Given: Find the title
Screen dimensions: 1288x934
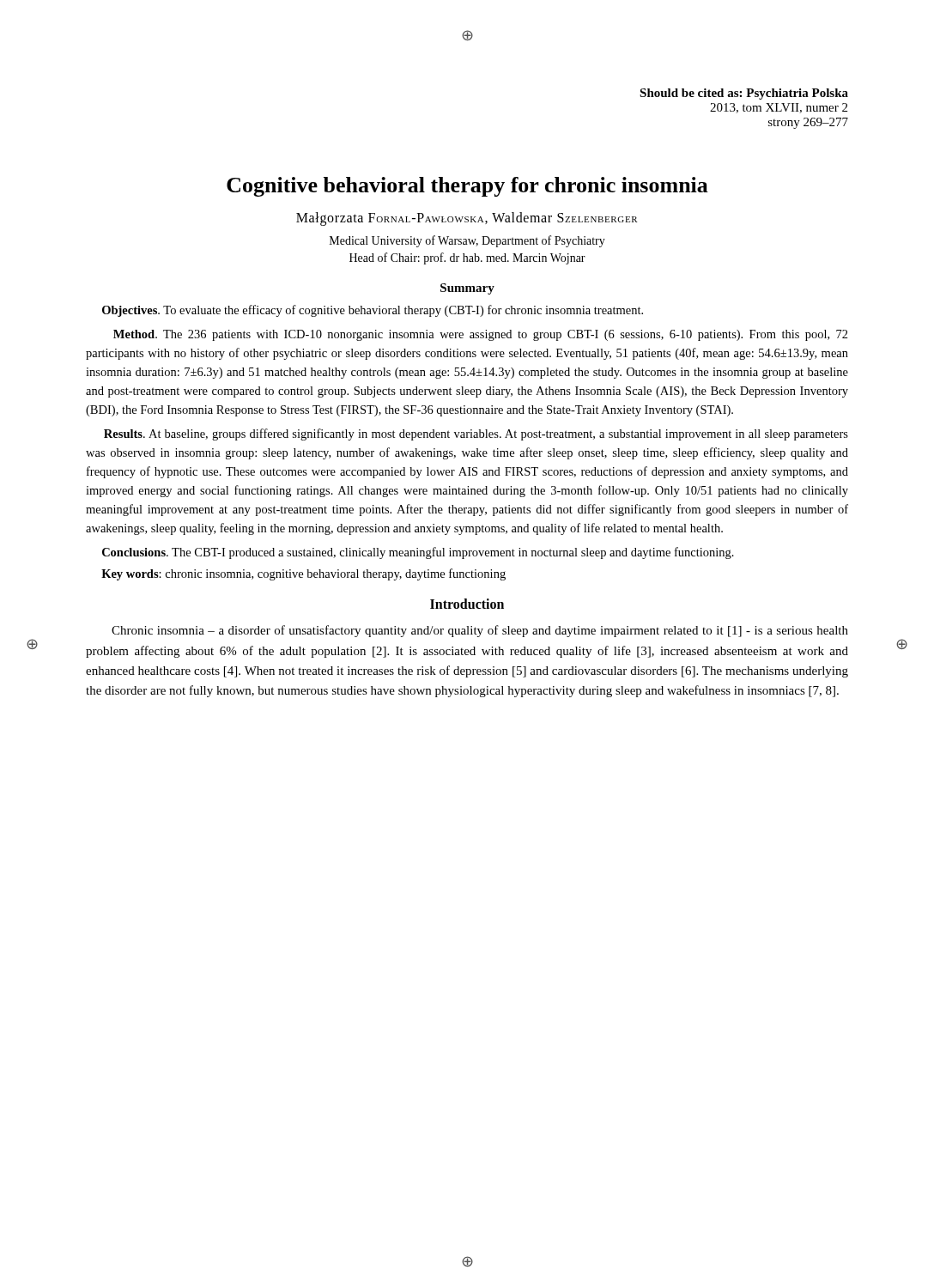Looking at the screenshot, I should click(467, 185).
